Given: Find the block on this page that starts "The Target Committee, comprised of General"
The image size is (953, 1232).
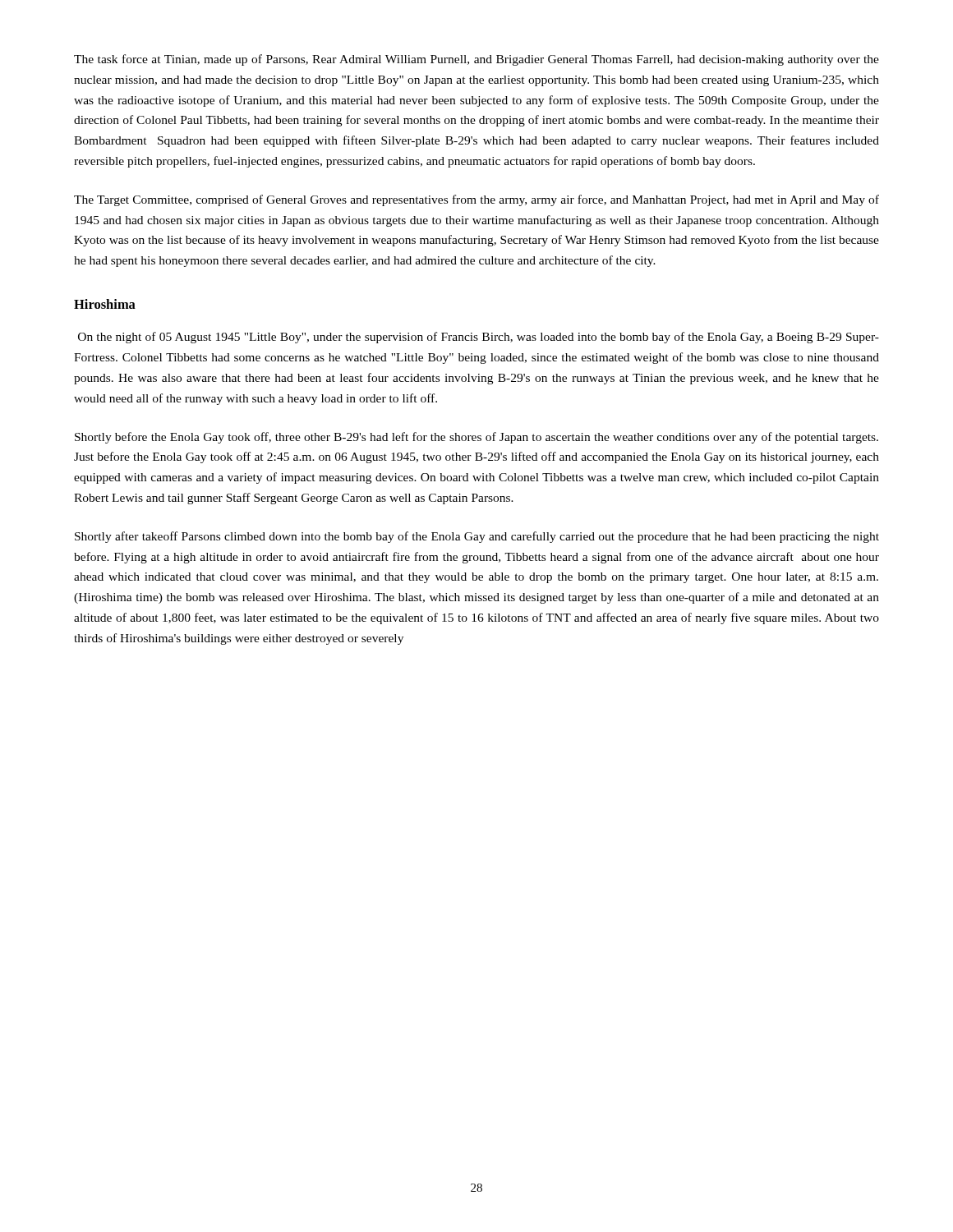Looking at the screenshot, I should [476, 230].
